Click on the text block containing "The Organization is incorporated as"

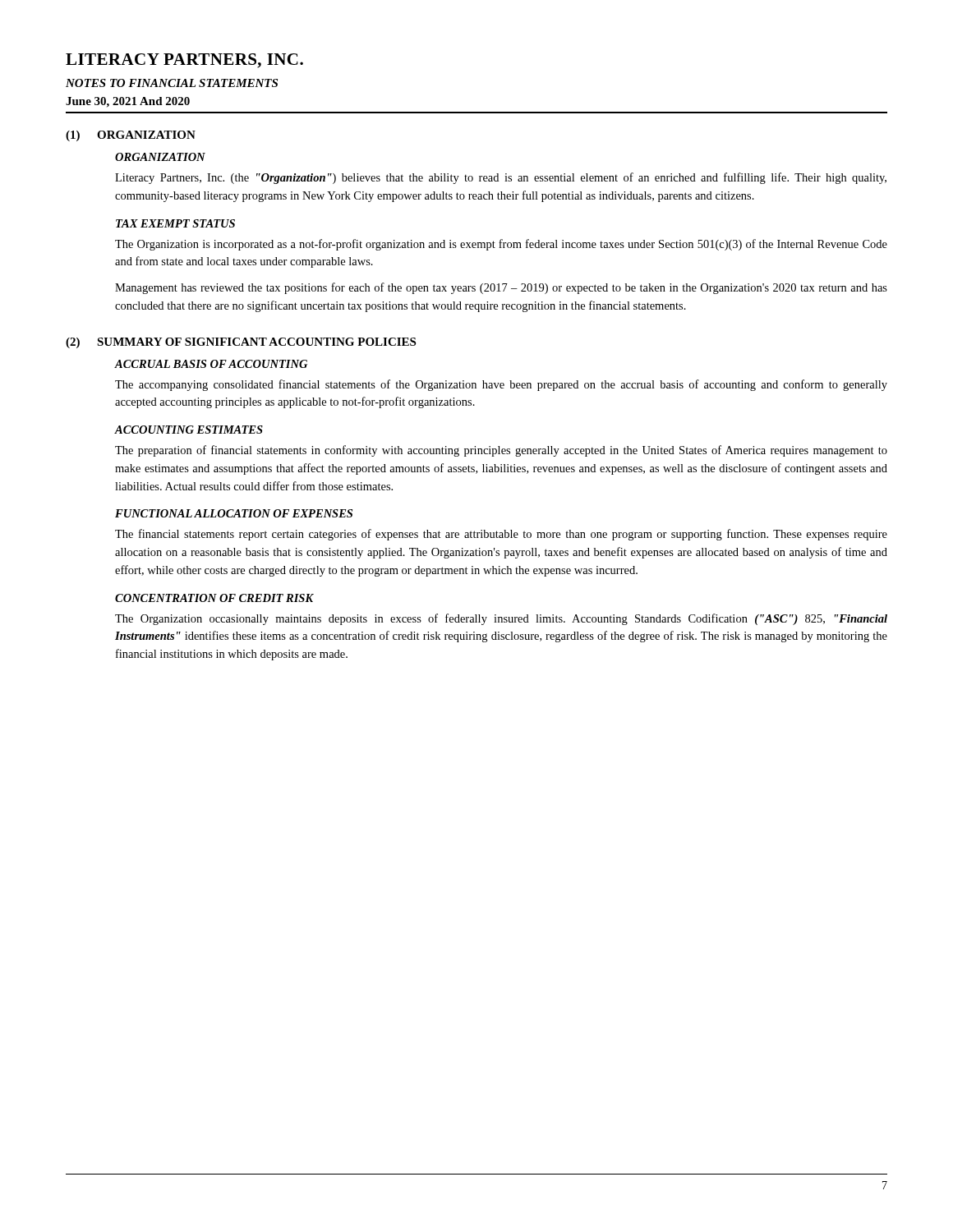coord(501,252)
